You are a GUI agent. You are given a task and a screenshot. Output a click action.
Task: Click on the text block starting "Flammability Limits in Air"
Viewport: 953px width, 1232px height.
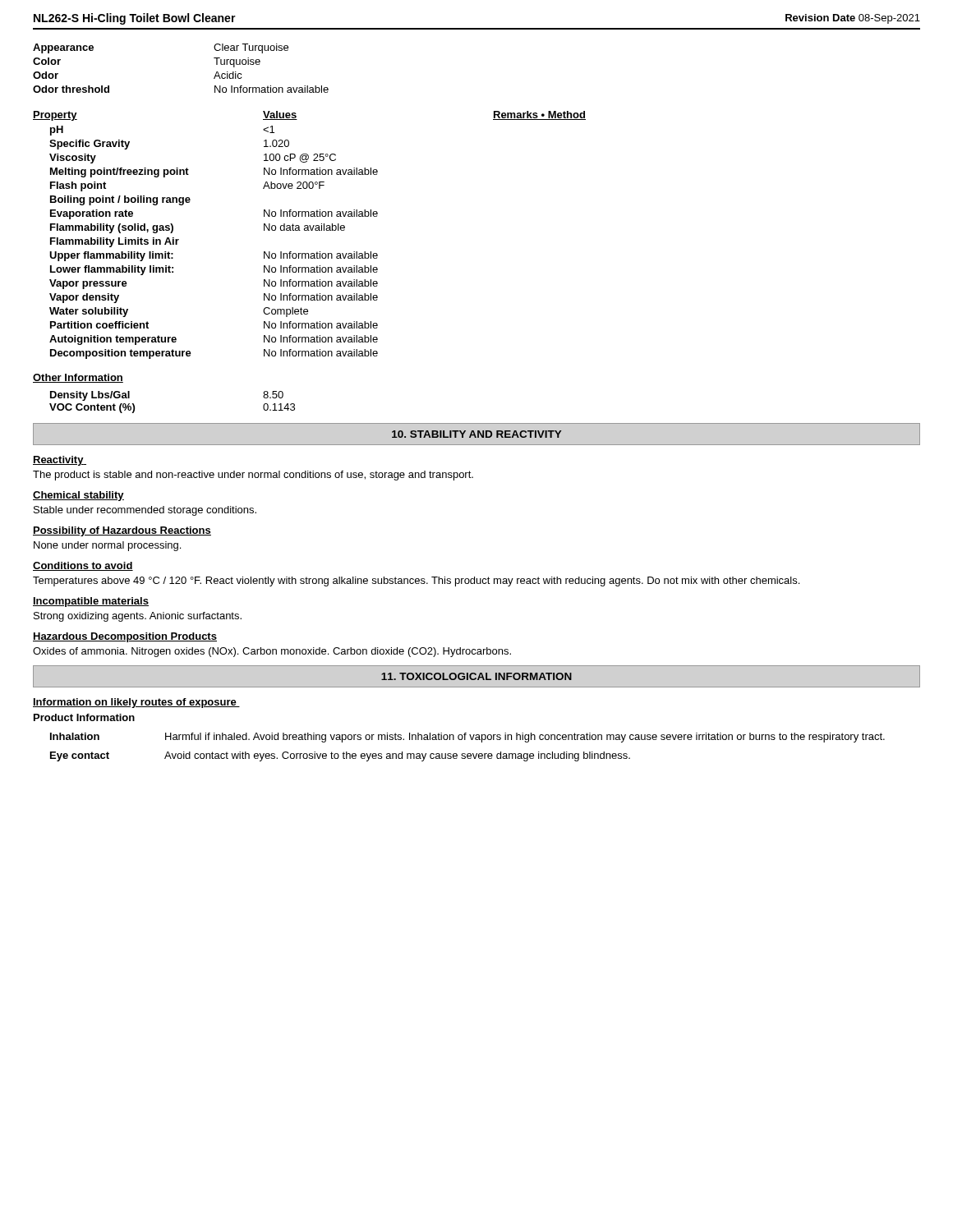click(x=115, y=242)
